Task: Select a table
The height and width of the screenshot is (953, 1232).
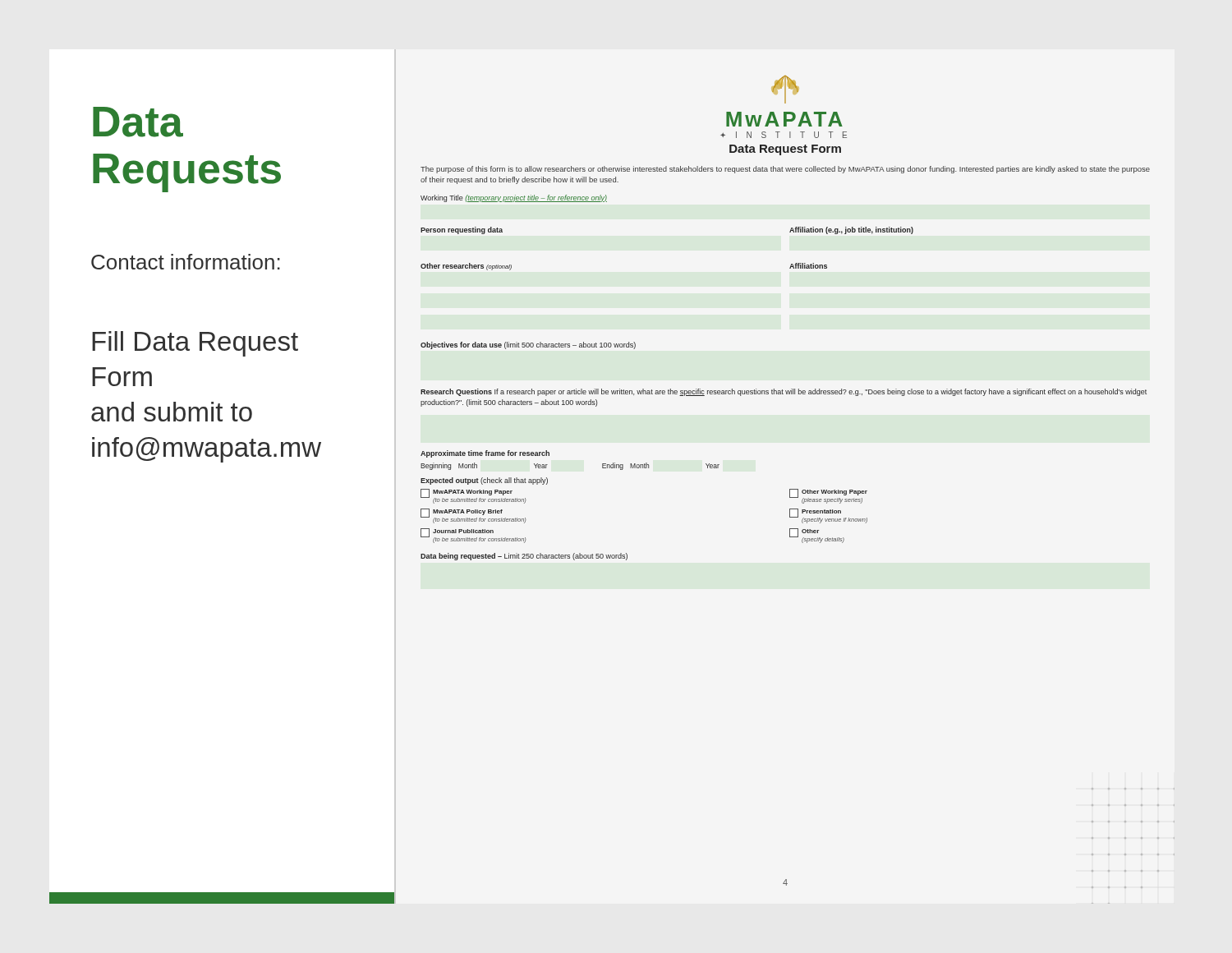Action: point(785,281)
